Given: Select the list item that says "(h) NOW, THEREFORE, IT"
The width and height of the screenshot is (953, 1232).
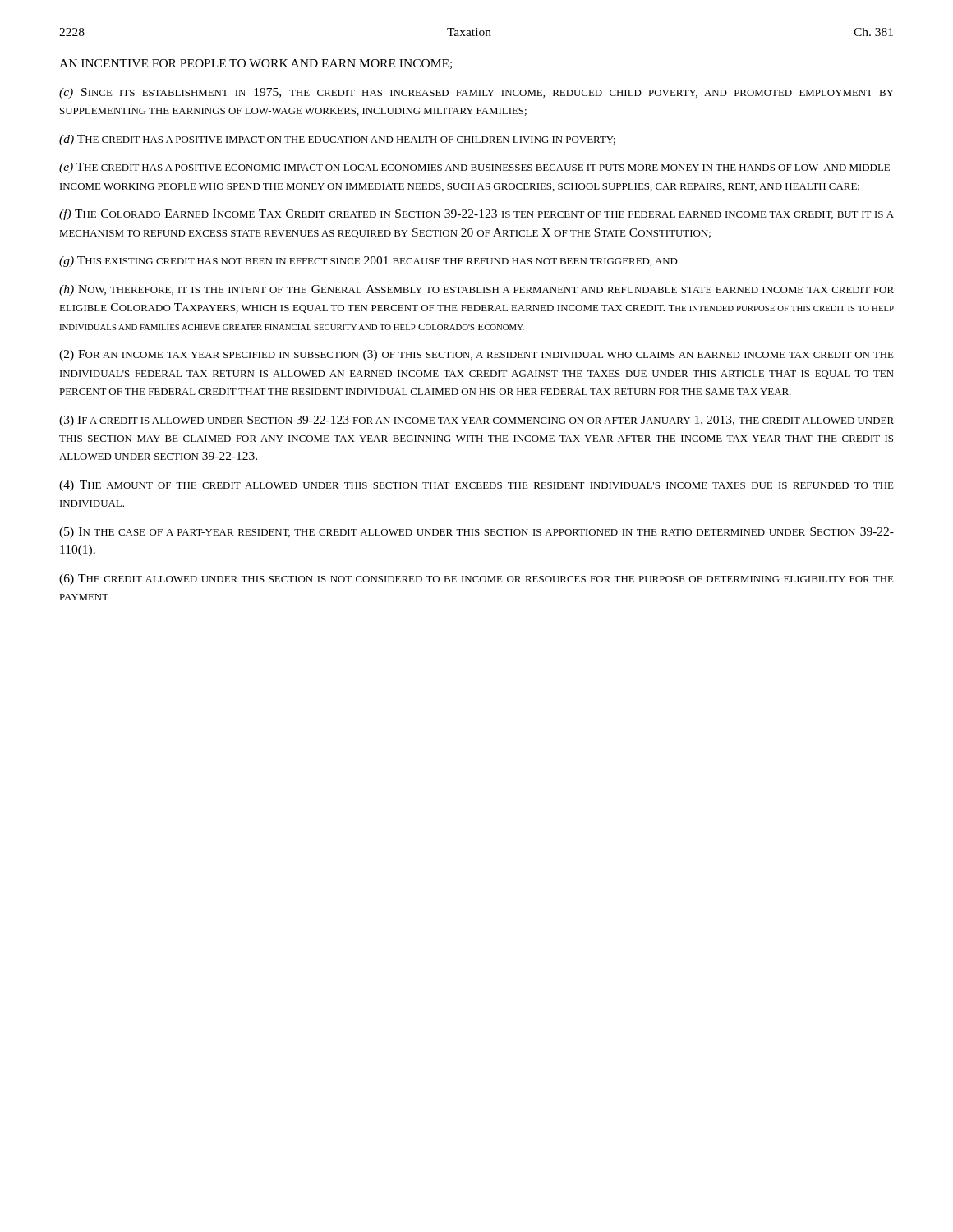Looking at the screenshot, I should (x=476, y=308).
